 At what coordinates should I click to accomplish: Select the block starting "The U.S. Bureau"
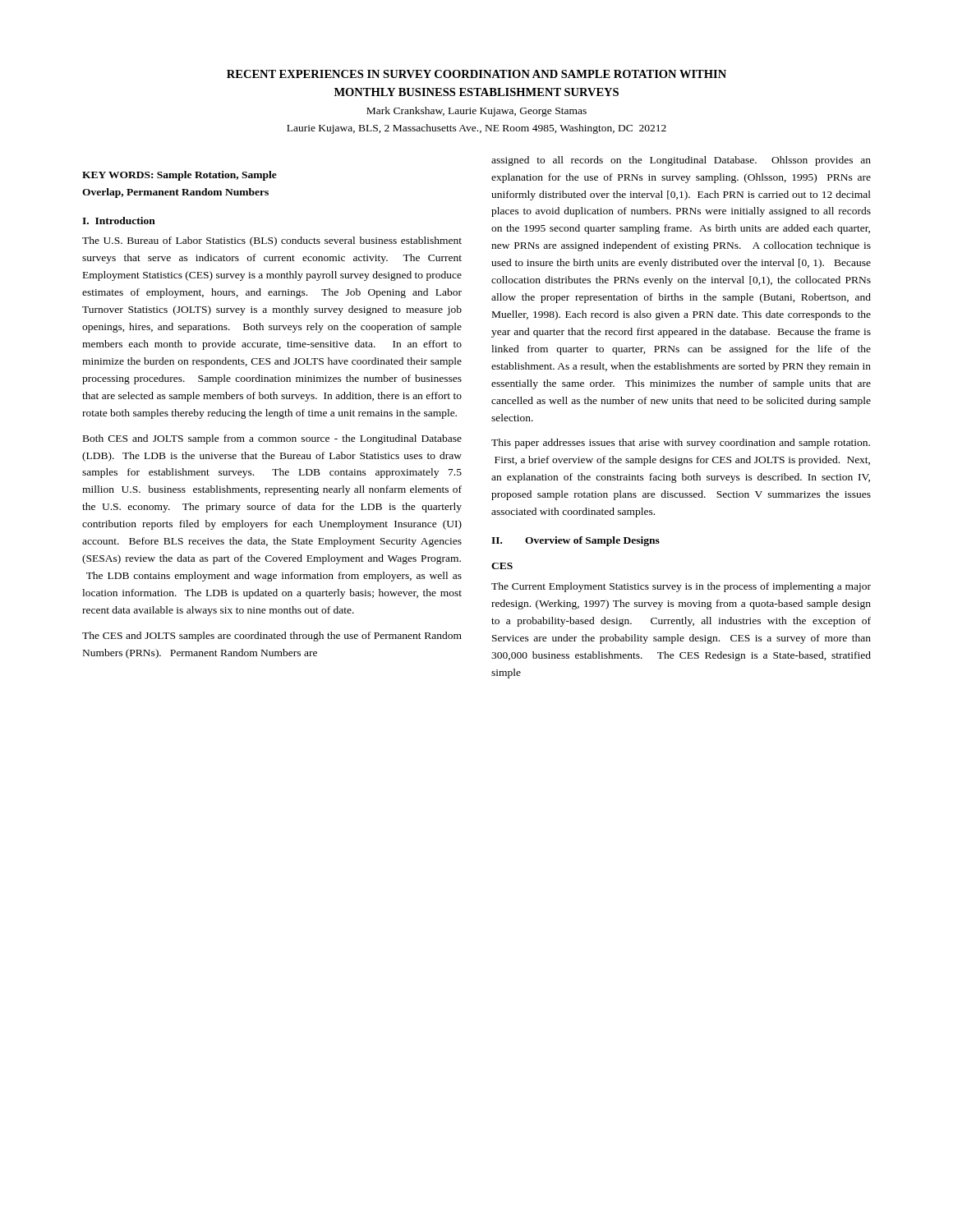click(272, 447)
